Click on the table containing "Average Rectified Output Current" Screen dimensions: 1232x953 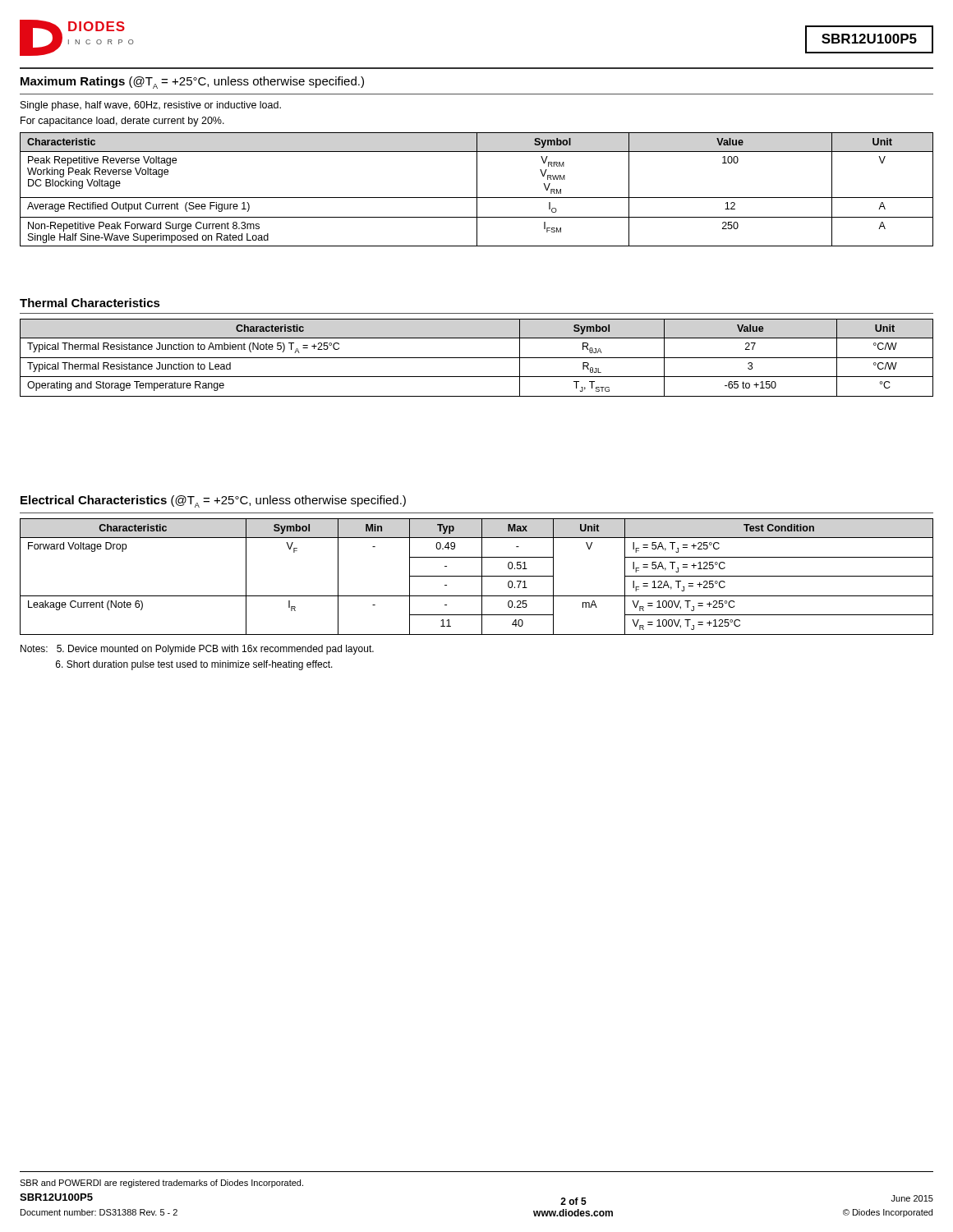pyautogui.click(x=476, y=189)
